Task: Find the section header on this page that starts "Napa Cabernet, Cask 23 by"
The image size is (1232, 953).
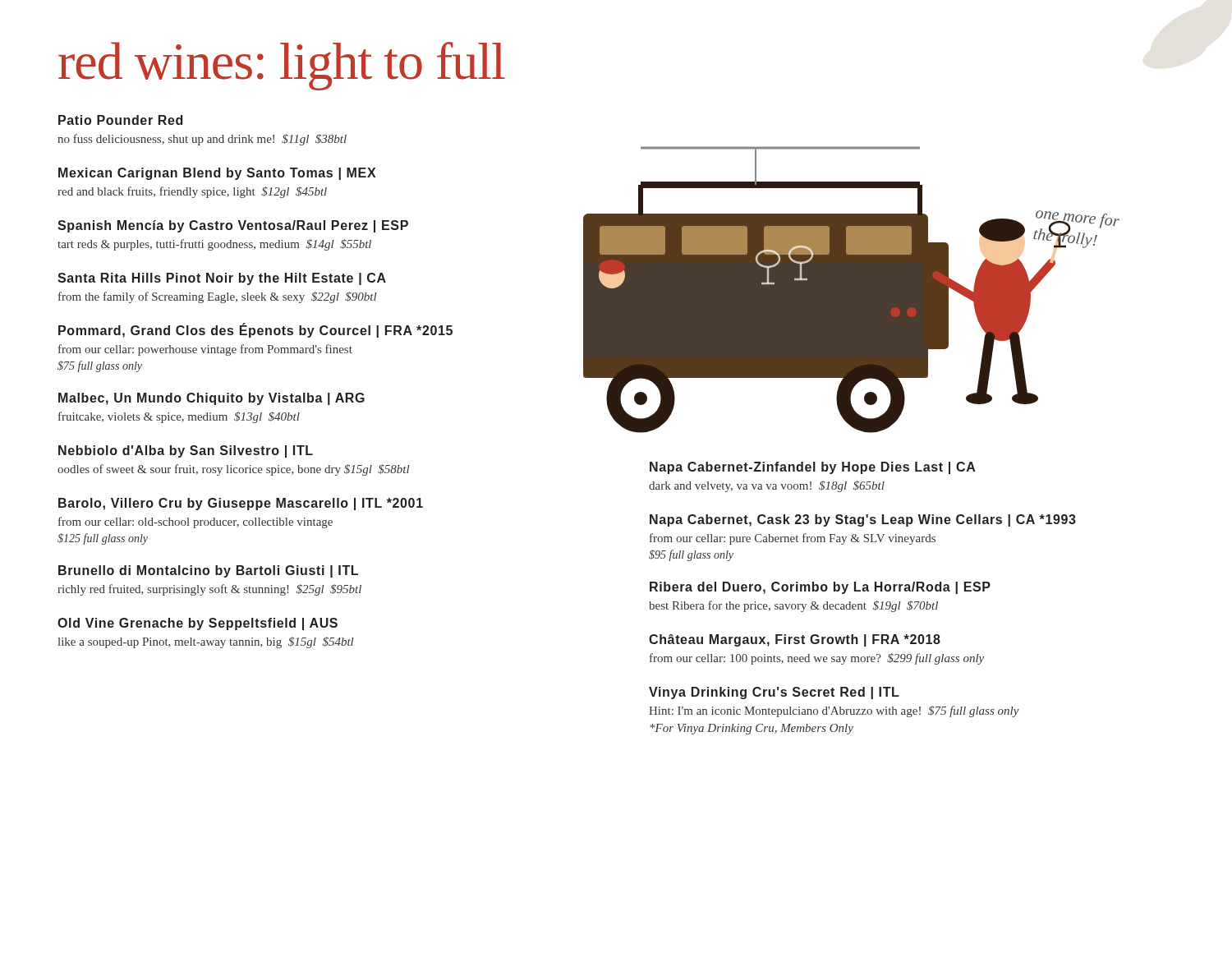Action: [x=863, y=520]
